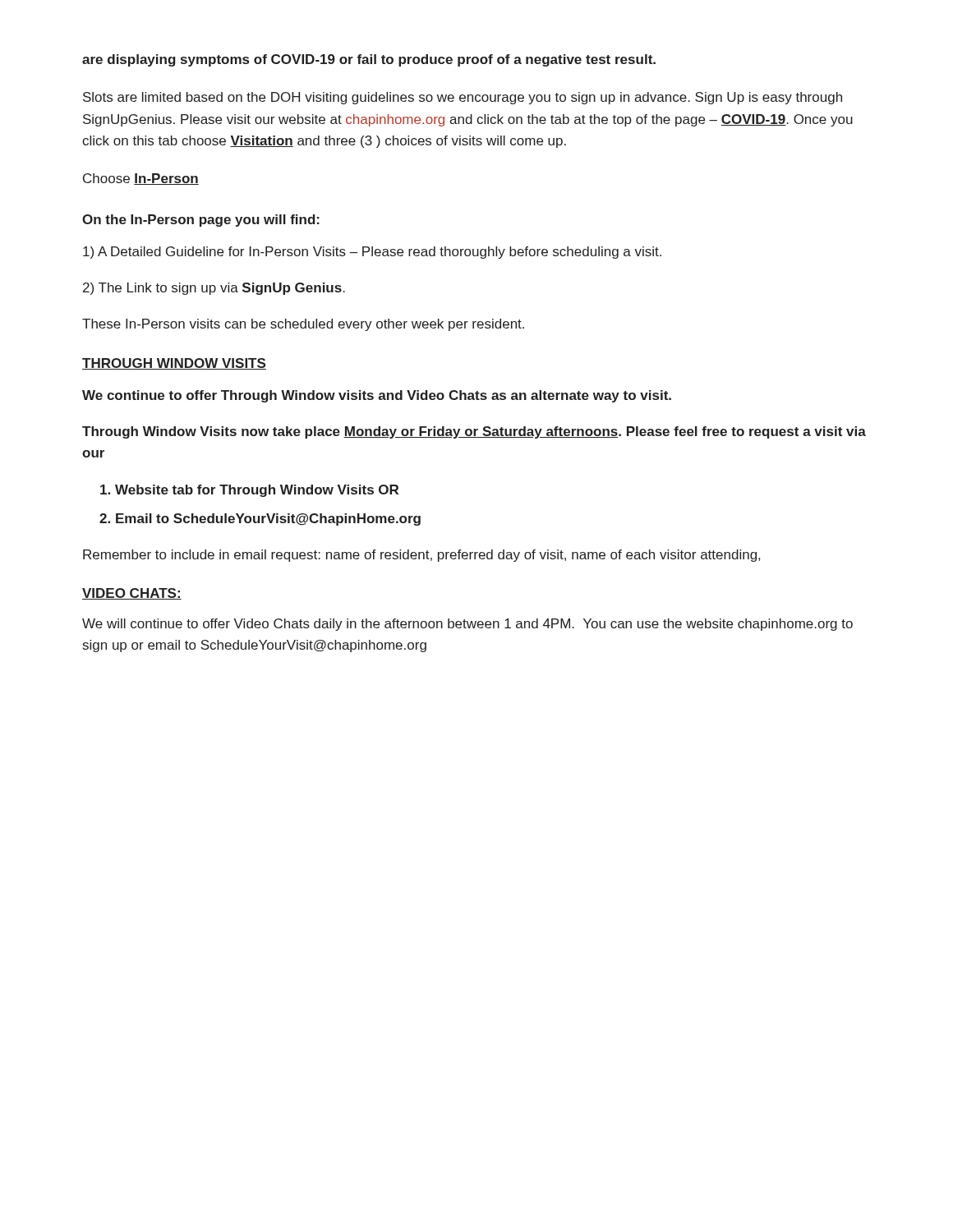The height and width of the screenshot is (1232, 953).
Task: Point to the block beginning "Through Window Visits"
Action: pos(474,442)
